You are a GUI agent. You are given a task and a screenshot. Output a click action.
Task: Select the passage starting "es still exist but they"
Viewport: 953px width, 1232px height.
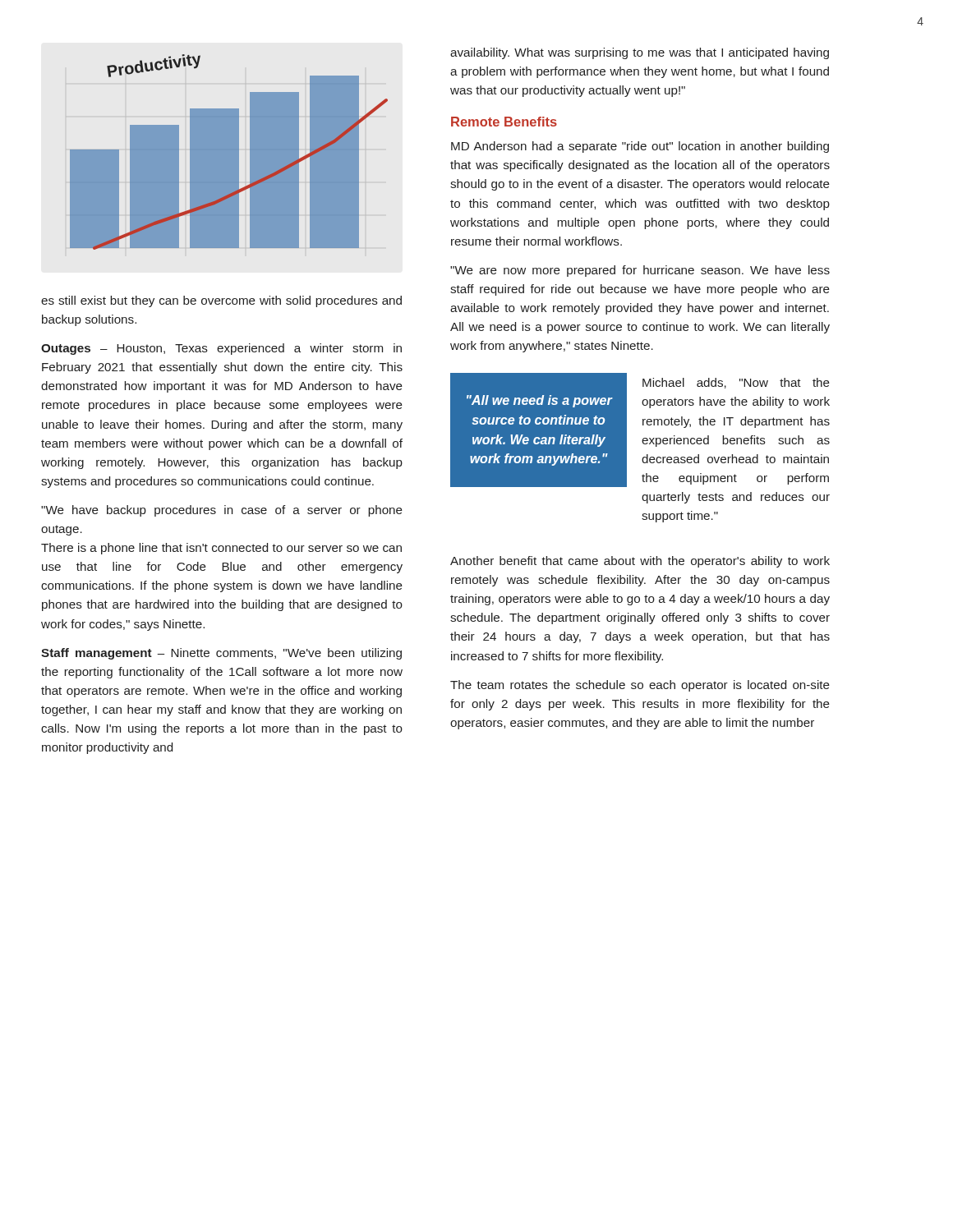(222, 391)
